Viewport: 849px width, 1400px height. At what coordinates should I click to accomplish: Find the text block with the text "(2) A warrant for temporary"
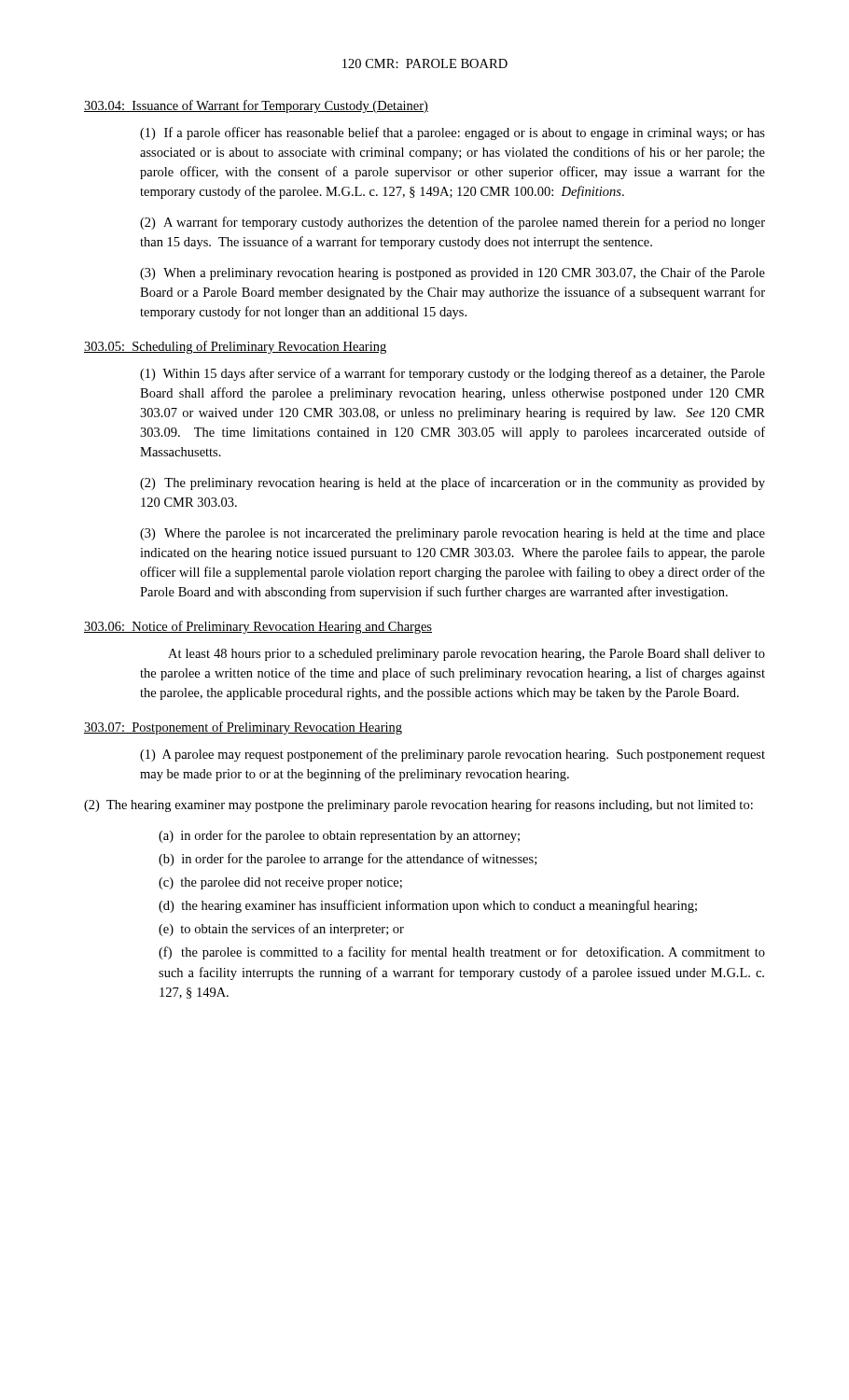452,232
